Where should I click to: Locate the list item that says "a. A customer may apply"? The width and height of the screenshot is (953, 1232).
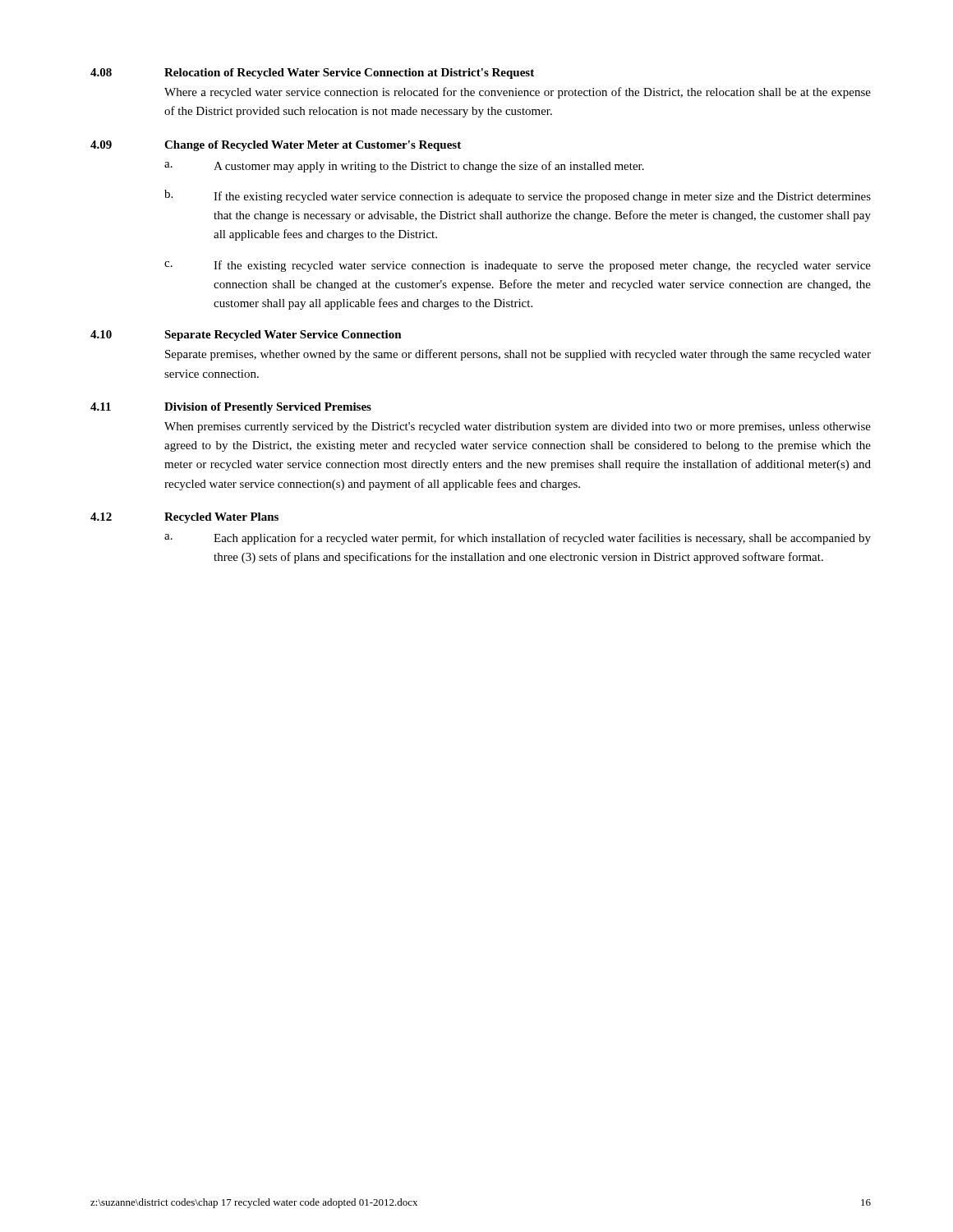pyautogui.click(x=518, y=166)
